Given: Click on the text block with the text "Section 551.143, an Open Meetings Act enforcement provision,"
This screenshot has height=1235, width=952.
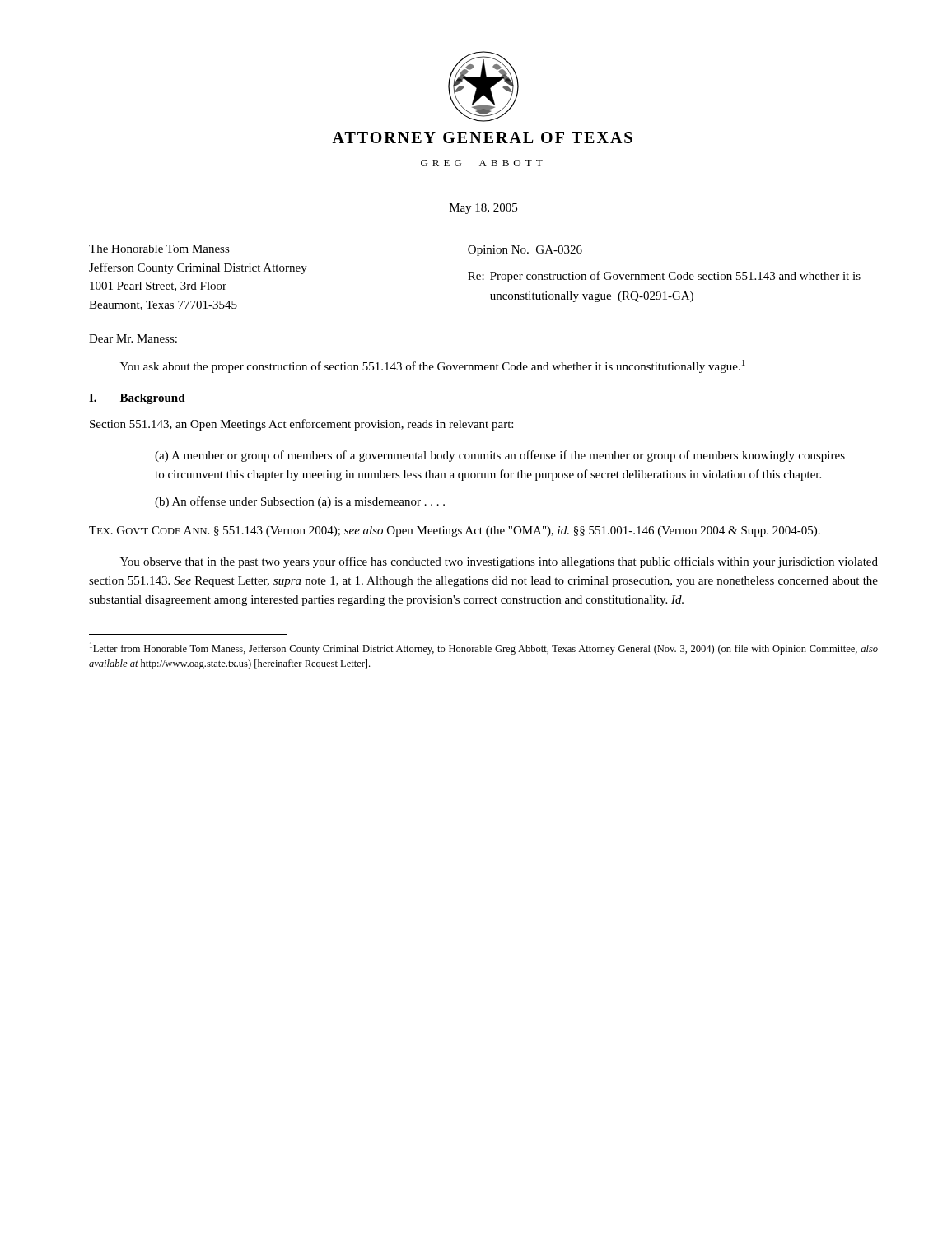Looking at the screenshot, I should tap(302, 424).
